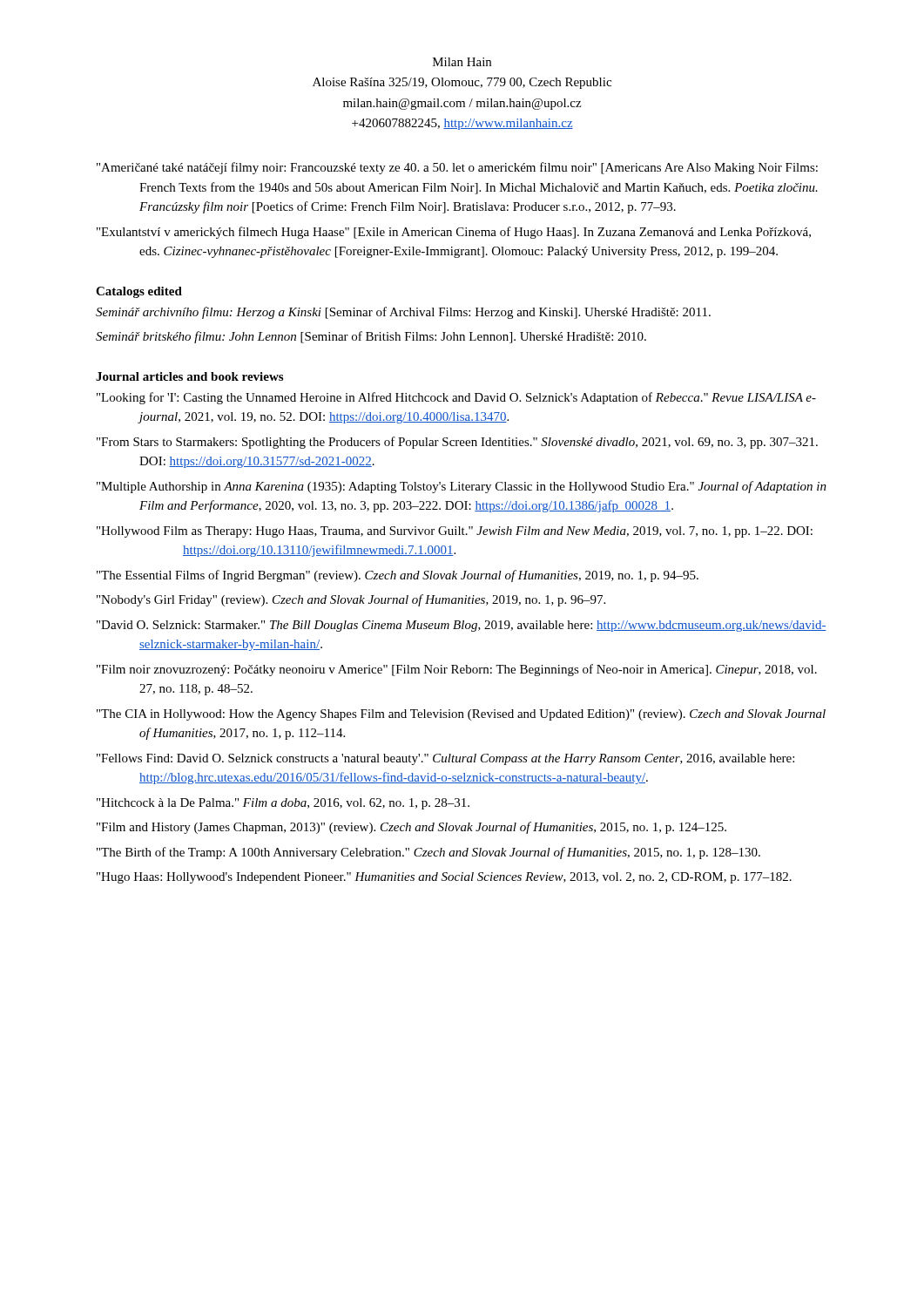
Task: Find the list item that says ""The CIA in Hollywood:"
Action: pos(461,723)
